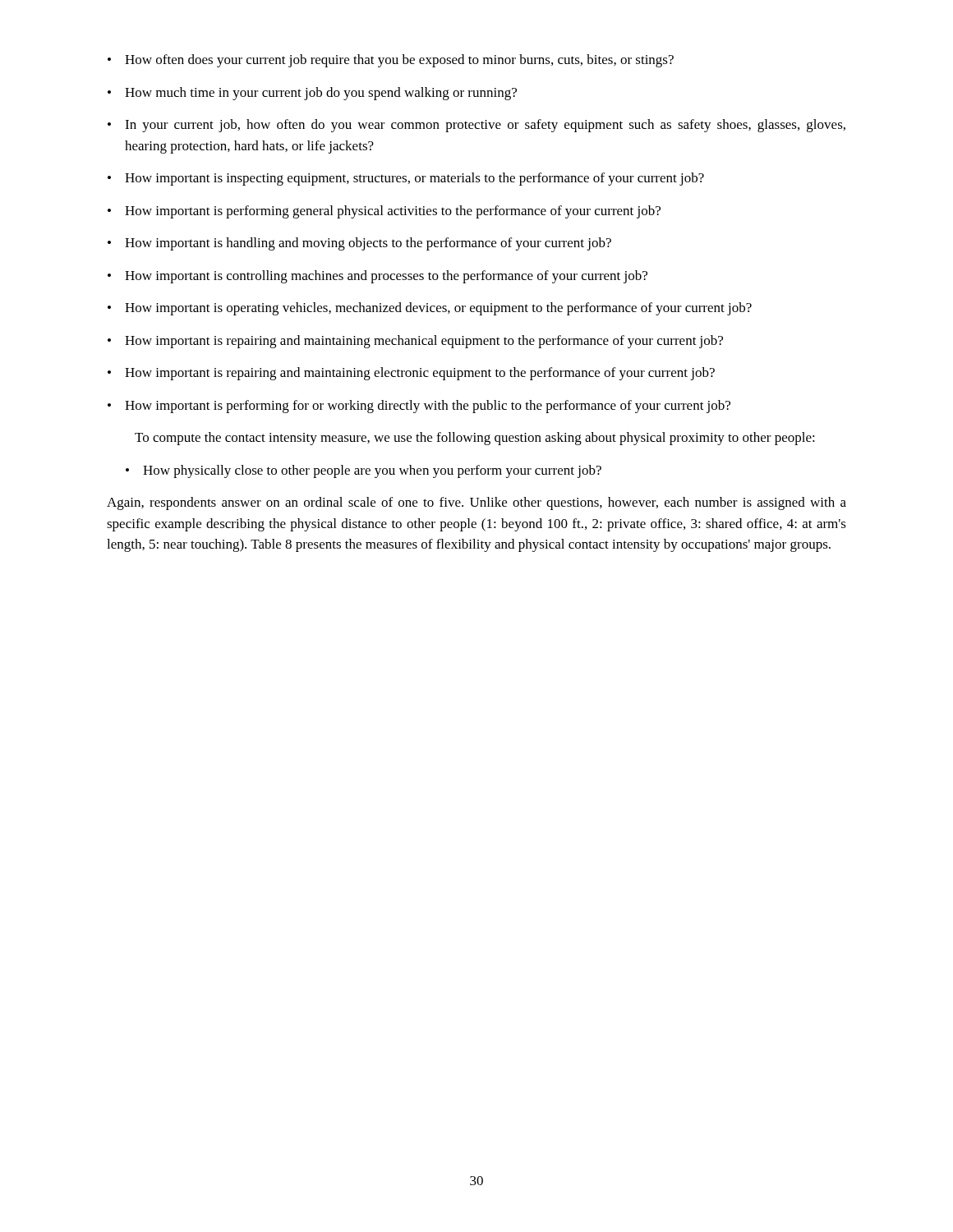Find the text starting "• How physically close to other people are"
The height and width of the screenshot is (1232, 953).
point(486,470)
